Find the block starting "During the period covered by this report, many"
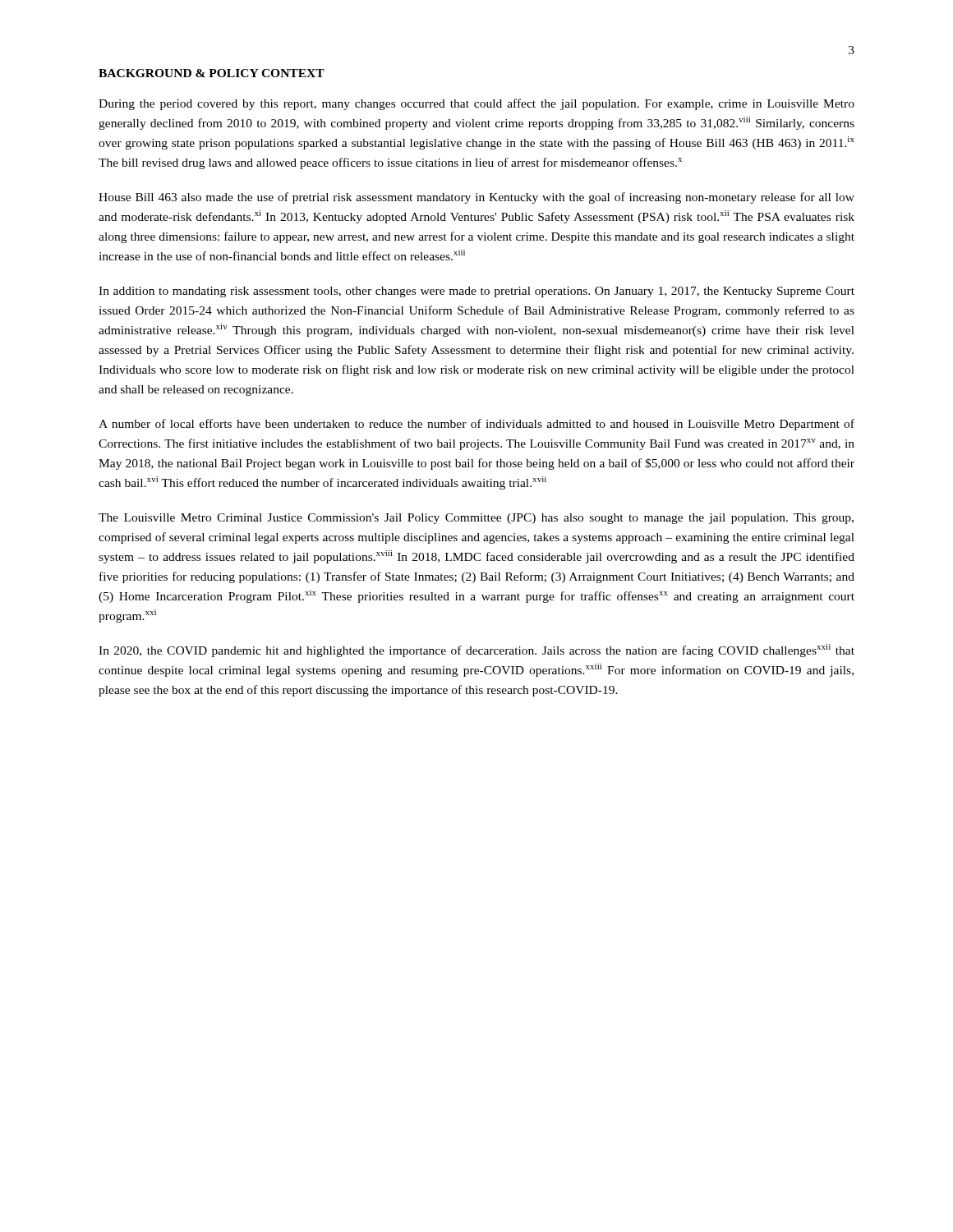The width and height of the screenshot is (953, 1232). tap(476, 133)
